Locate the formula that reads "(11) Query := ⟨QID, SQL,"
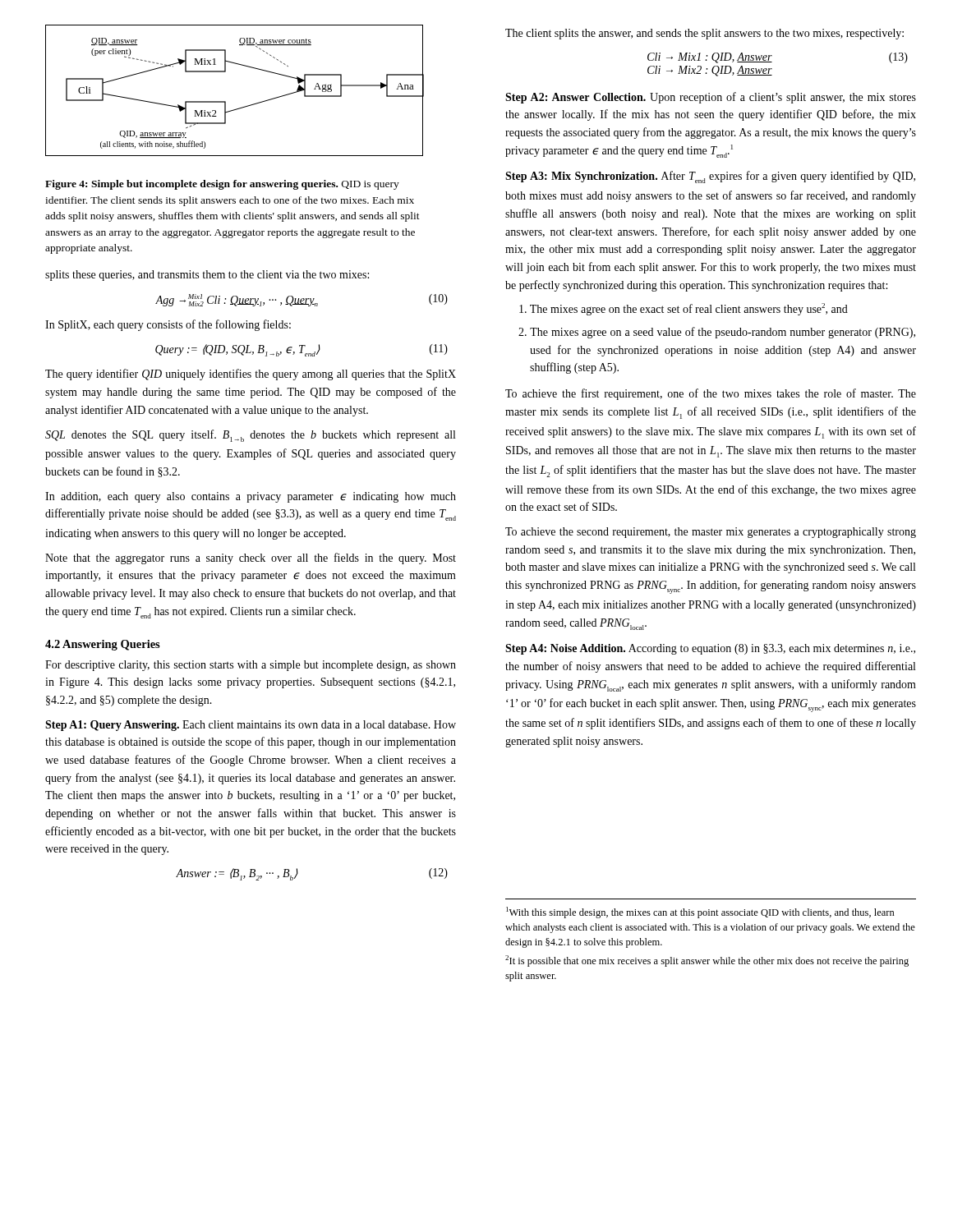Viewport: 953px width, 1232px height. (x=301, y=350)
